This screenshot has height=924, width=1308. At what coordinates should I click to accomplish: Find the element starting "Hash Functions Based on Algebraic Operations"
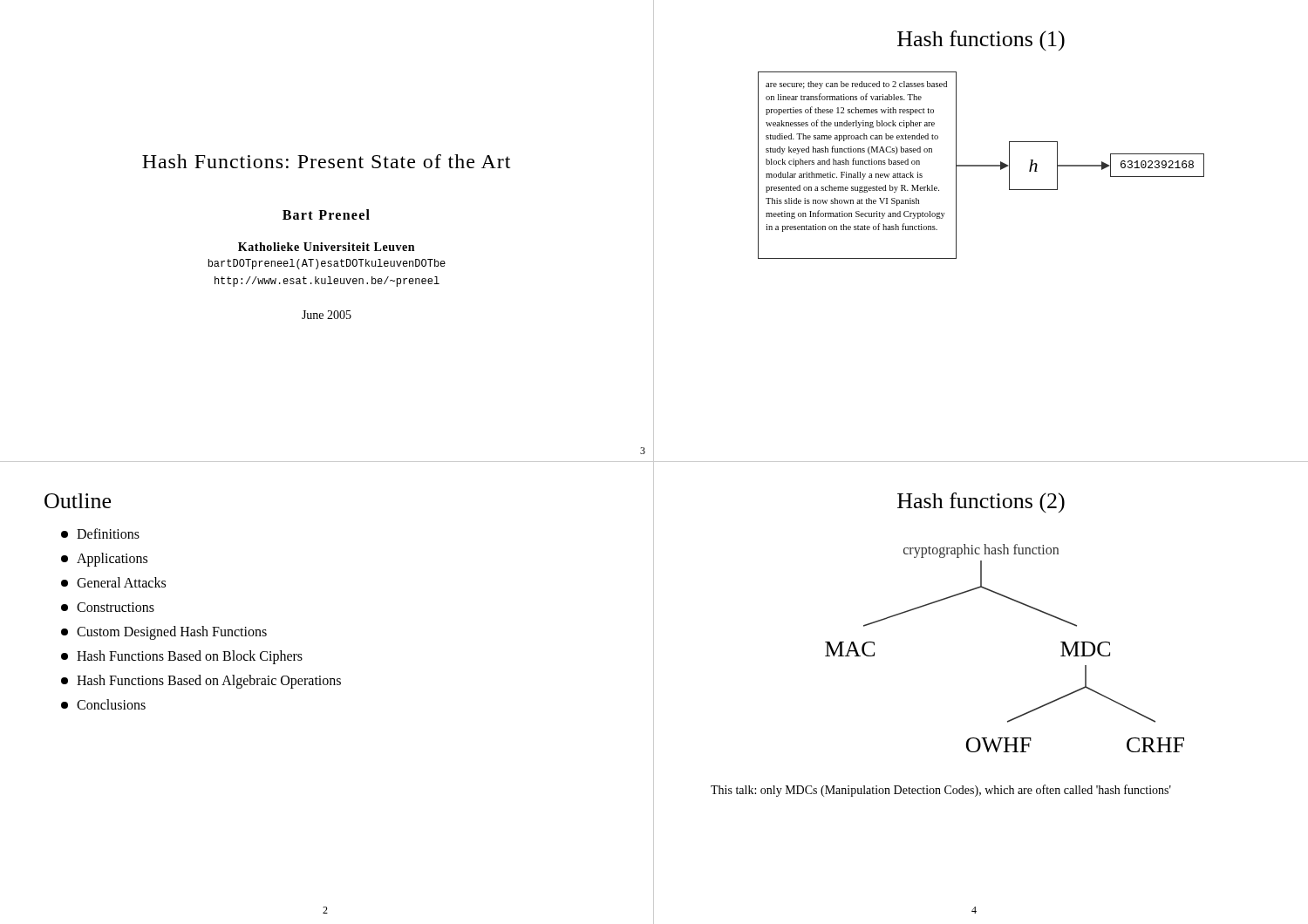(x=201, y=681)
